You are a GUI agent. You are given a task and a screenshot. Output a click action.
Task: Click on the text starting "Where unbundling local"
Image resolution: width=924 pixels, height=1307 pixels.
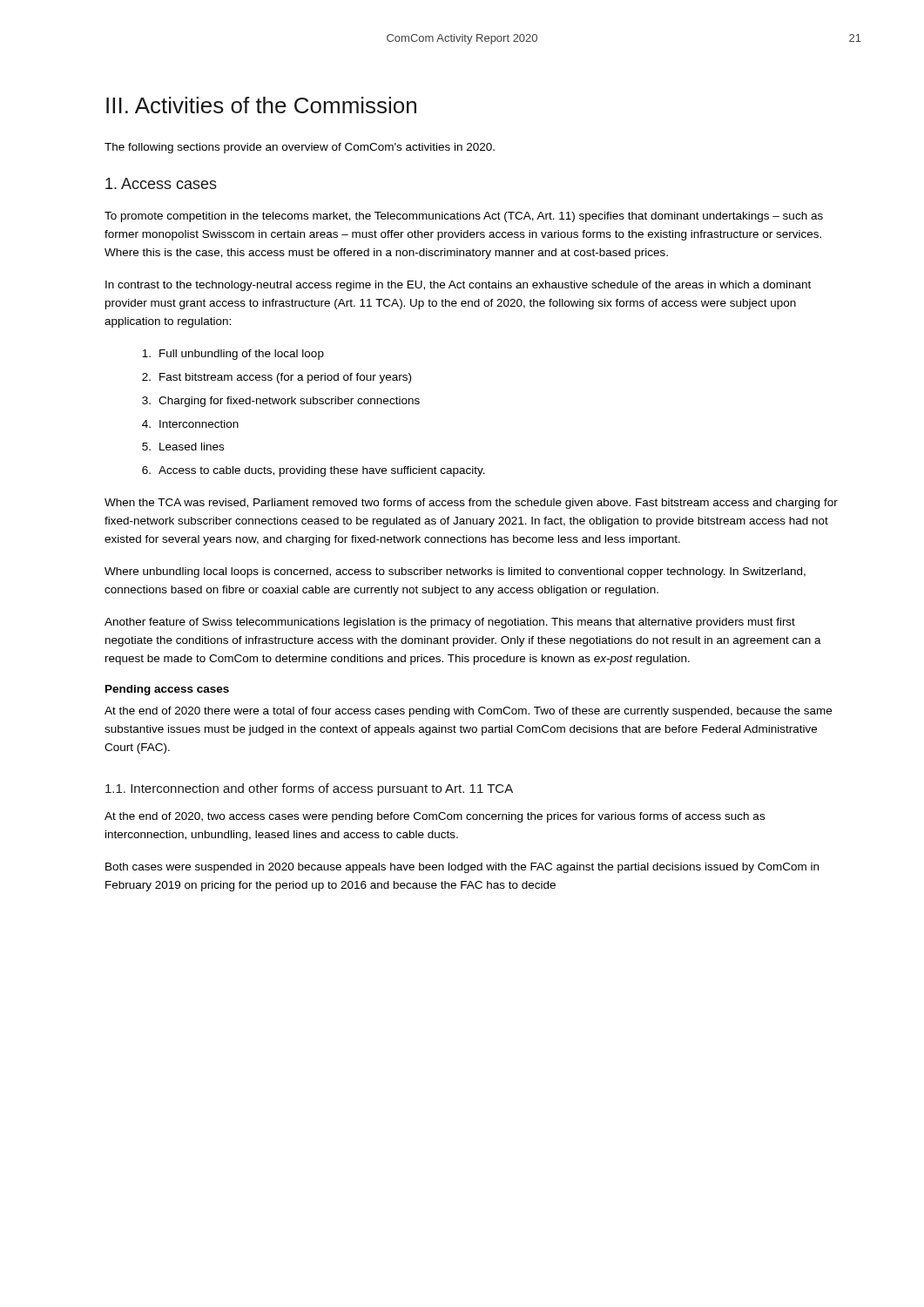[455, 580]
